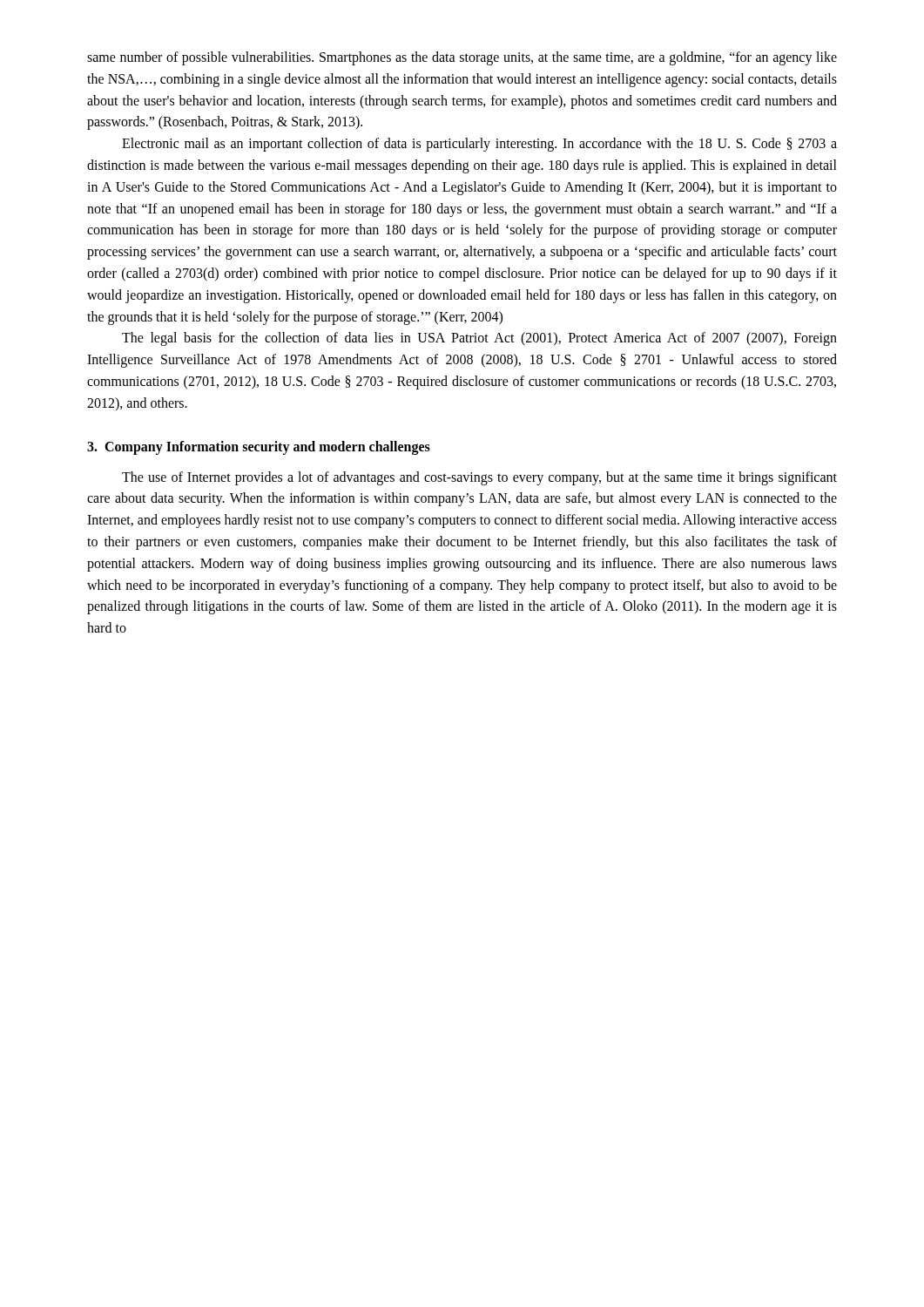Viewport: 924px width, 1307px height.
Task: Click on the text block that says "Electronic mail as an"
Action: [x=462, y=231]
